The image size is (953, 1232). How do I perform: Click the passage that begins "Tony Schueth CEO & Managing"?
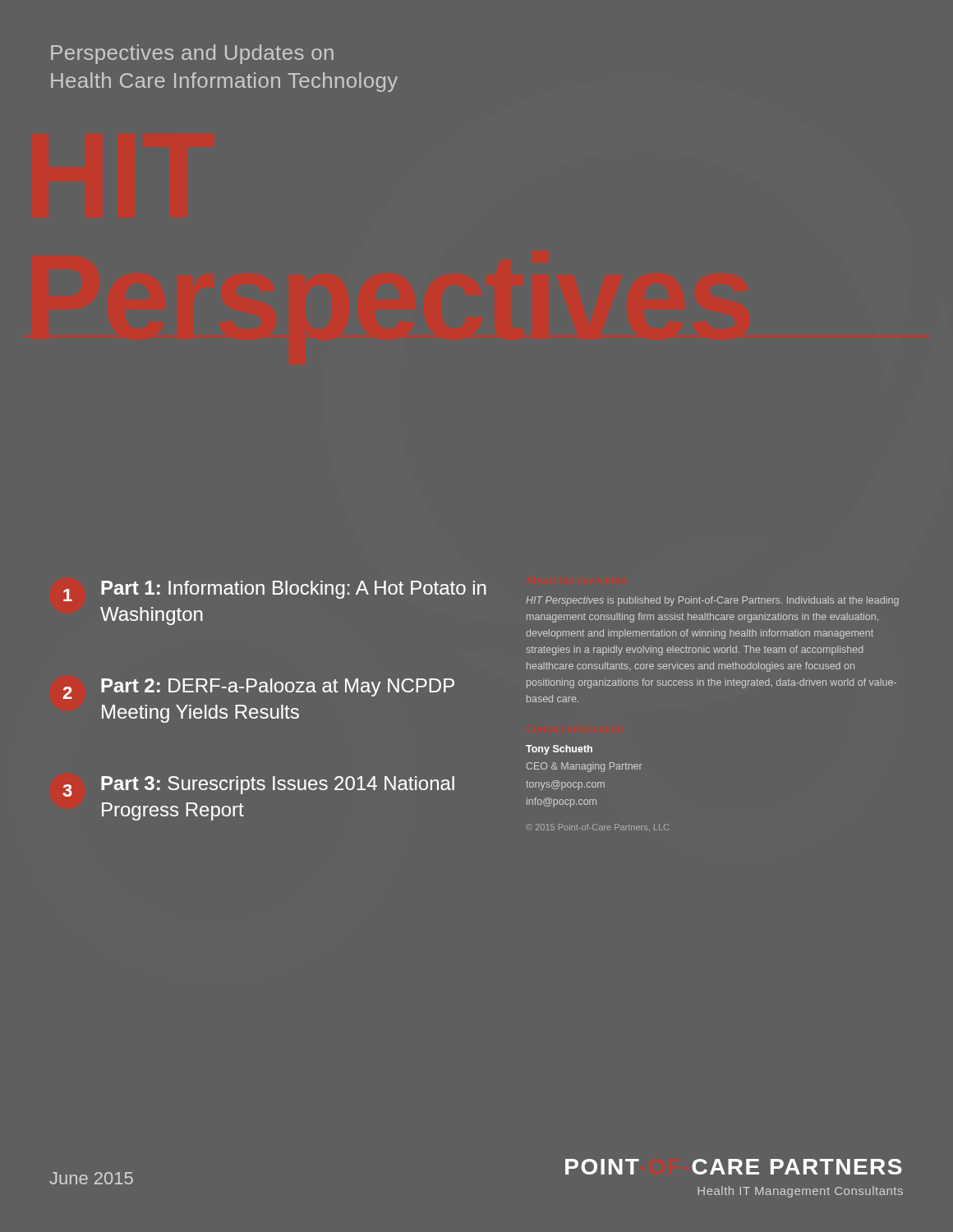click(584, 775)
